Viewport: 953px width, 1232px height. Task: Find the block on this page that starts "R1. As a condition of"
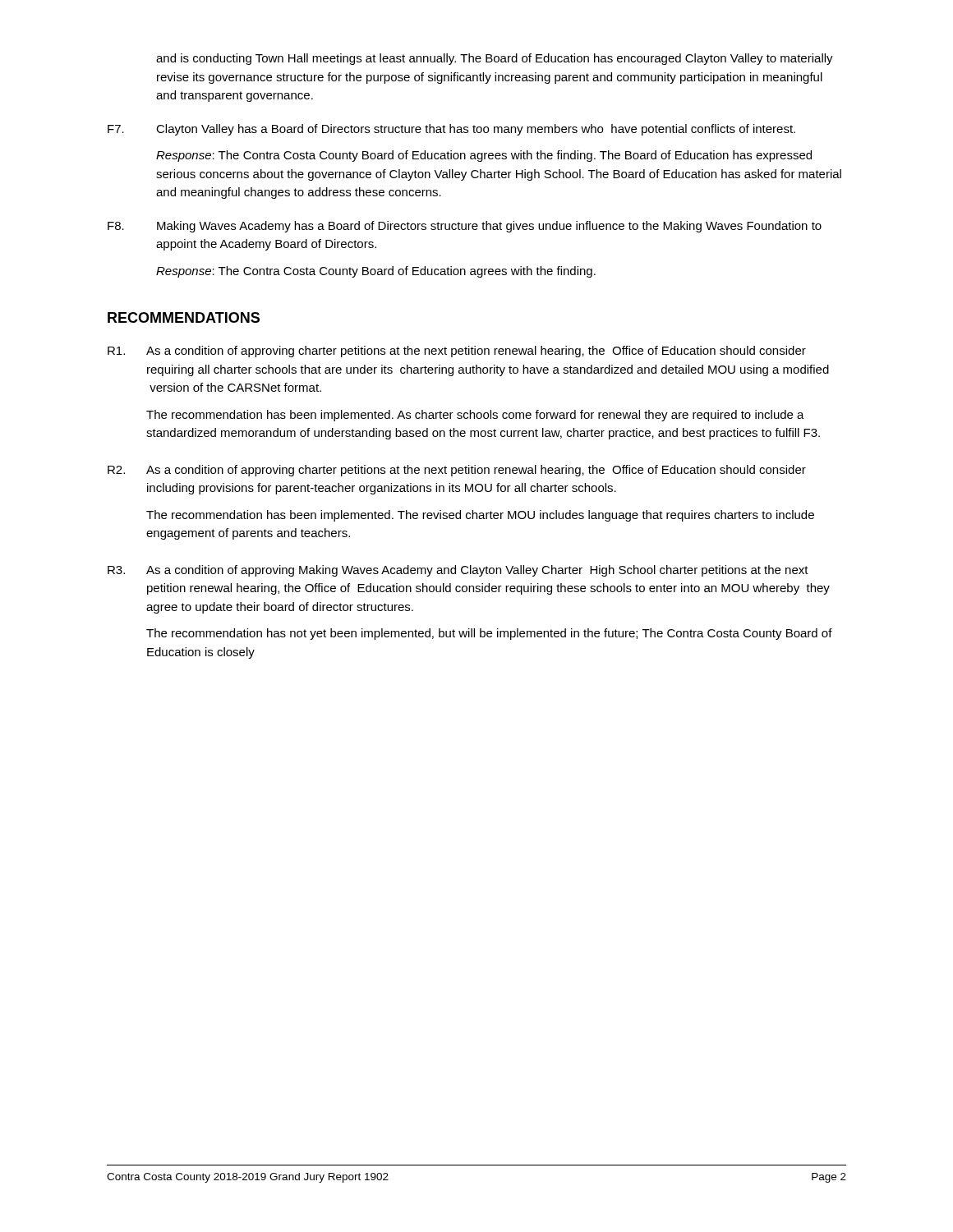point(476,369)
